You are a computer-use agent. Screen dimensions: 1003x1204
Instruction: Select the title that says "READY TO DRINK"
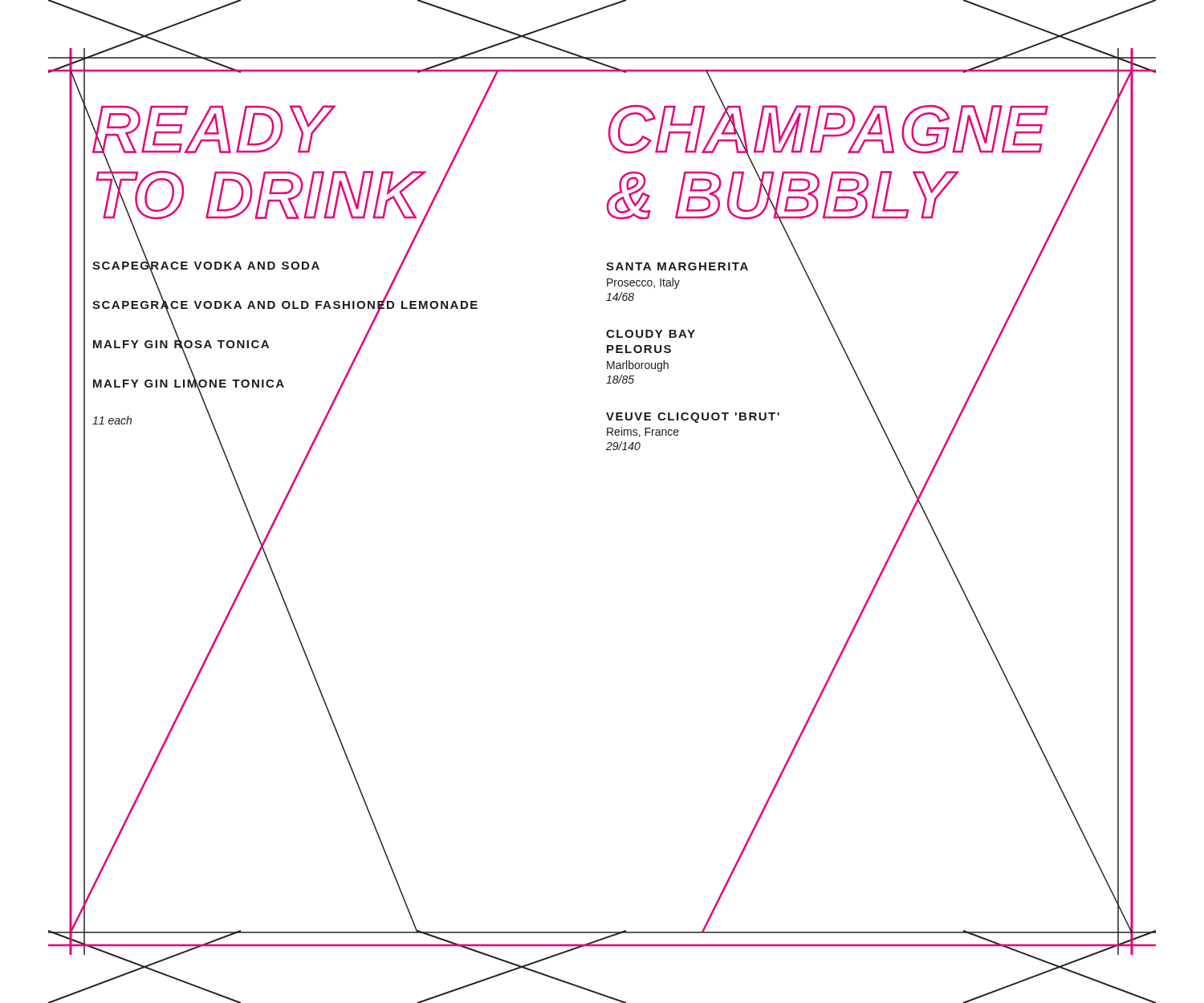317,162
